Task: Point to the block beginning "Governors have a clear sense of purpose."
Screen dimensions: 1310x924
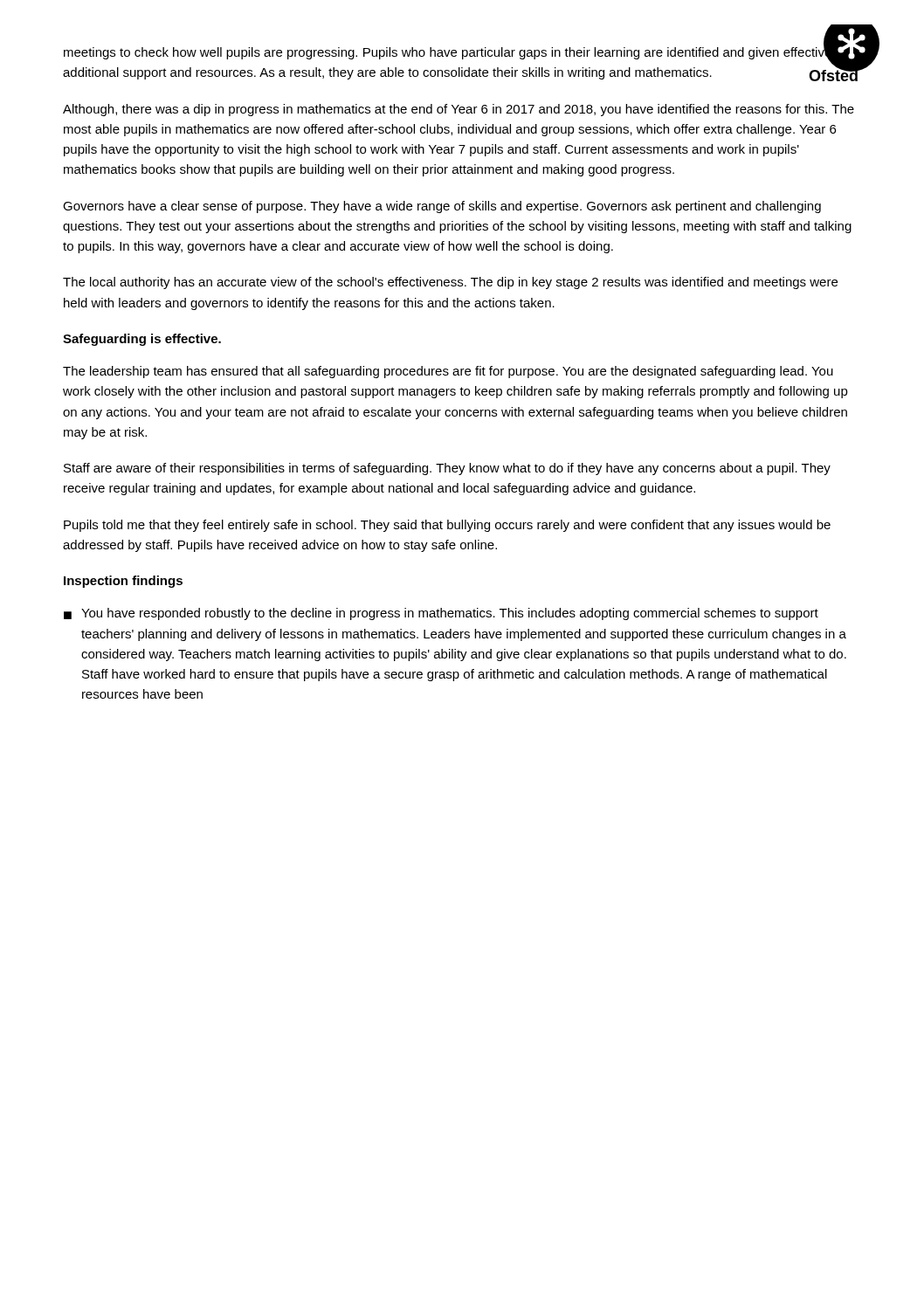Action: (x=457, y=226)
